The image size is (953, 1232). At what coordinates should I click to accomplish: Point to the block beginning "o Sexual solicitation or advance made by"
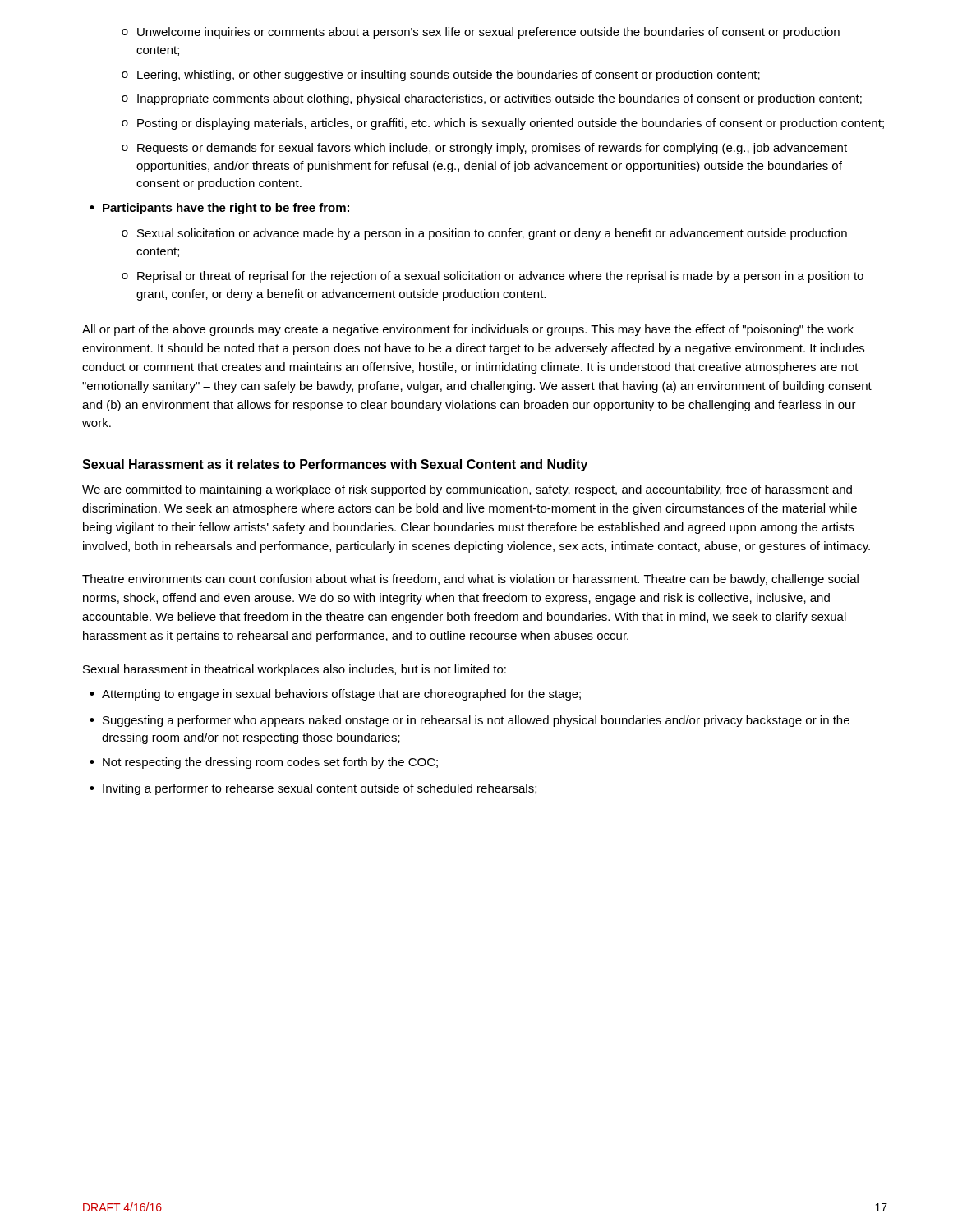coord(500,242)
